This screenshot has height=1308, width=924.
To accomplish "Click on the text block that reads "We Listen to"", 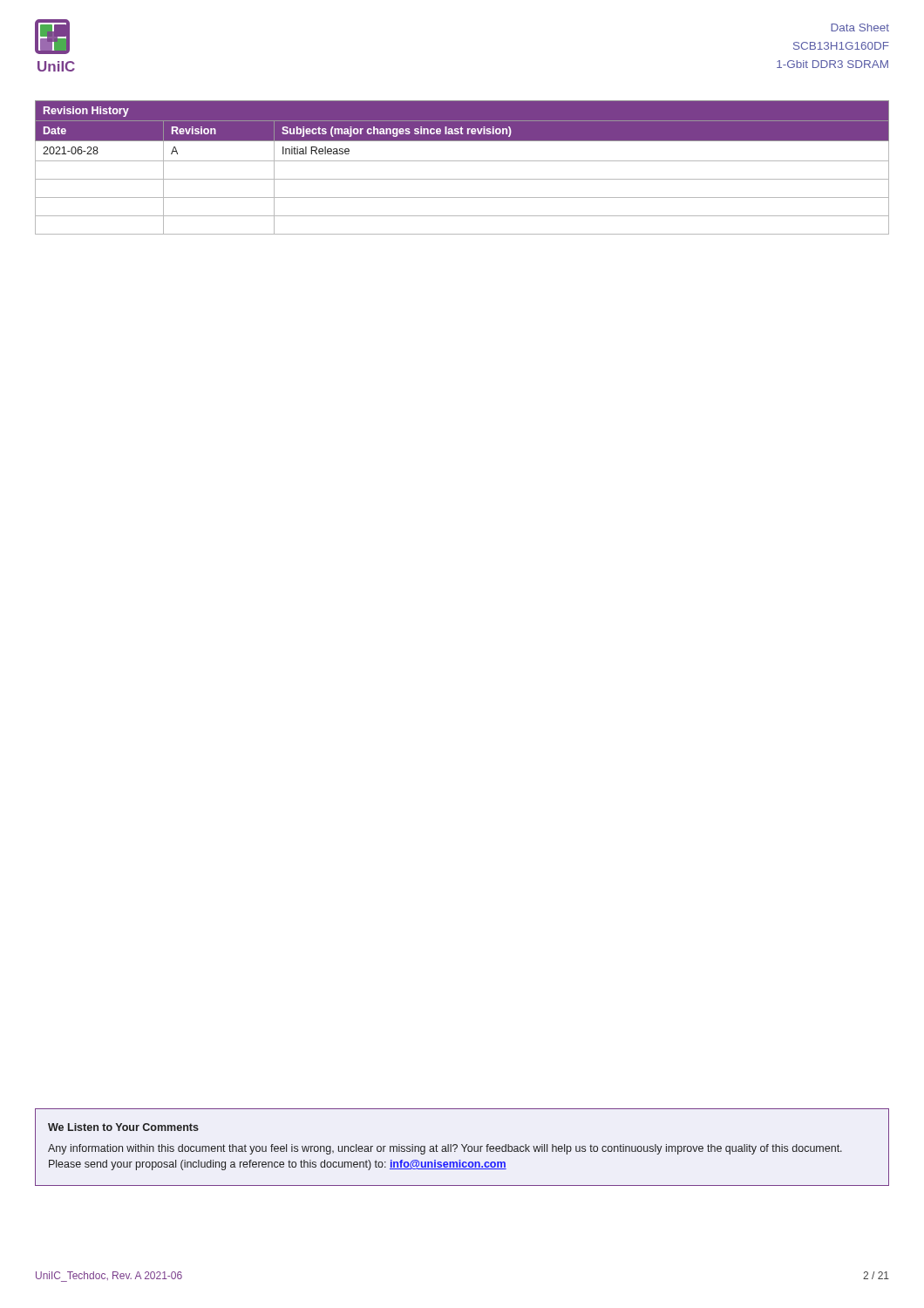I will click(x=462, y=1145).
